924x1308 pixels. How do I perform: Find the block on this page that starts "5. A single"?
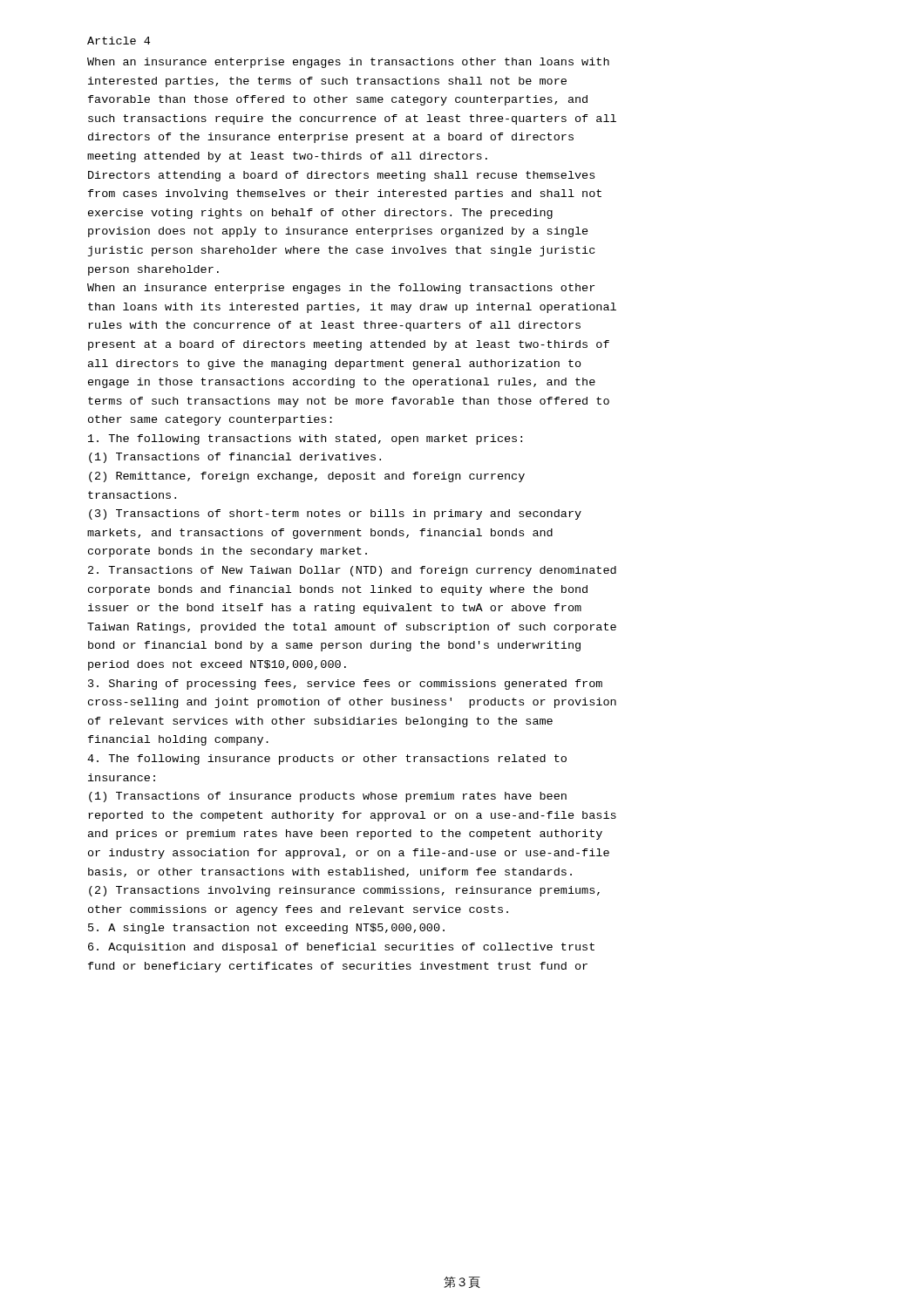tap(267, 929)
